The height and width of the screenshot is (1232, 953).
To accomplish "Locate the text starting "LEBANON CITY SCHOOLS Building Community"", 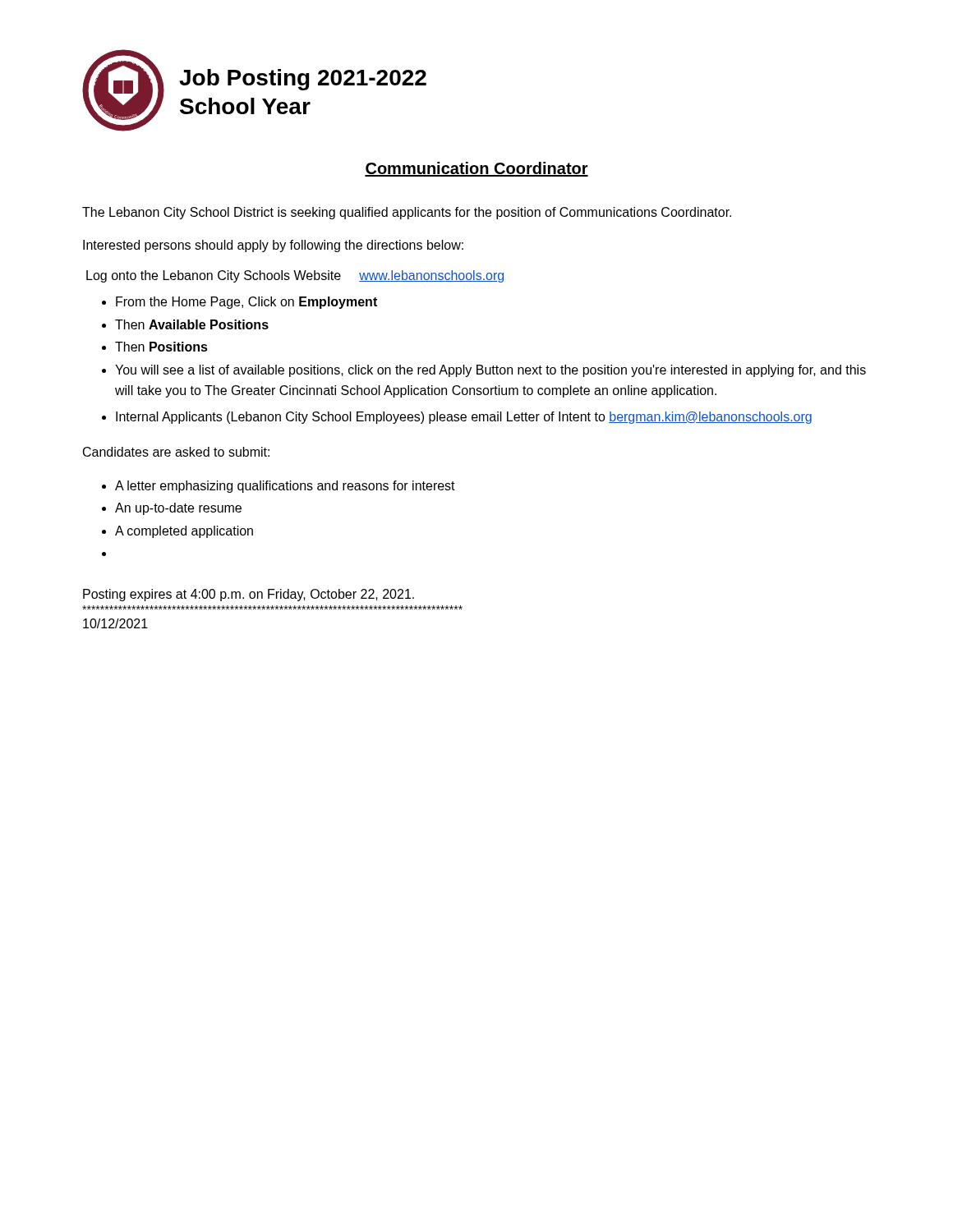I will coord(255,92).
